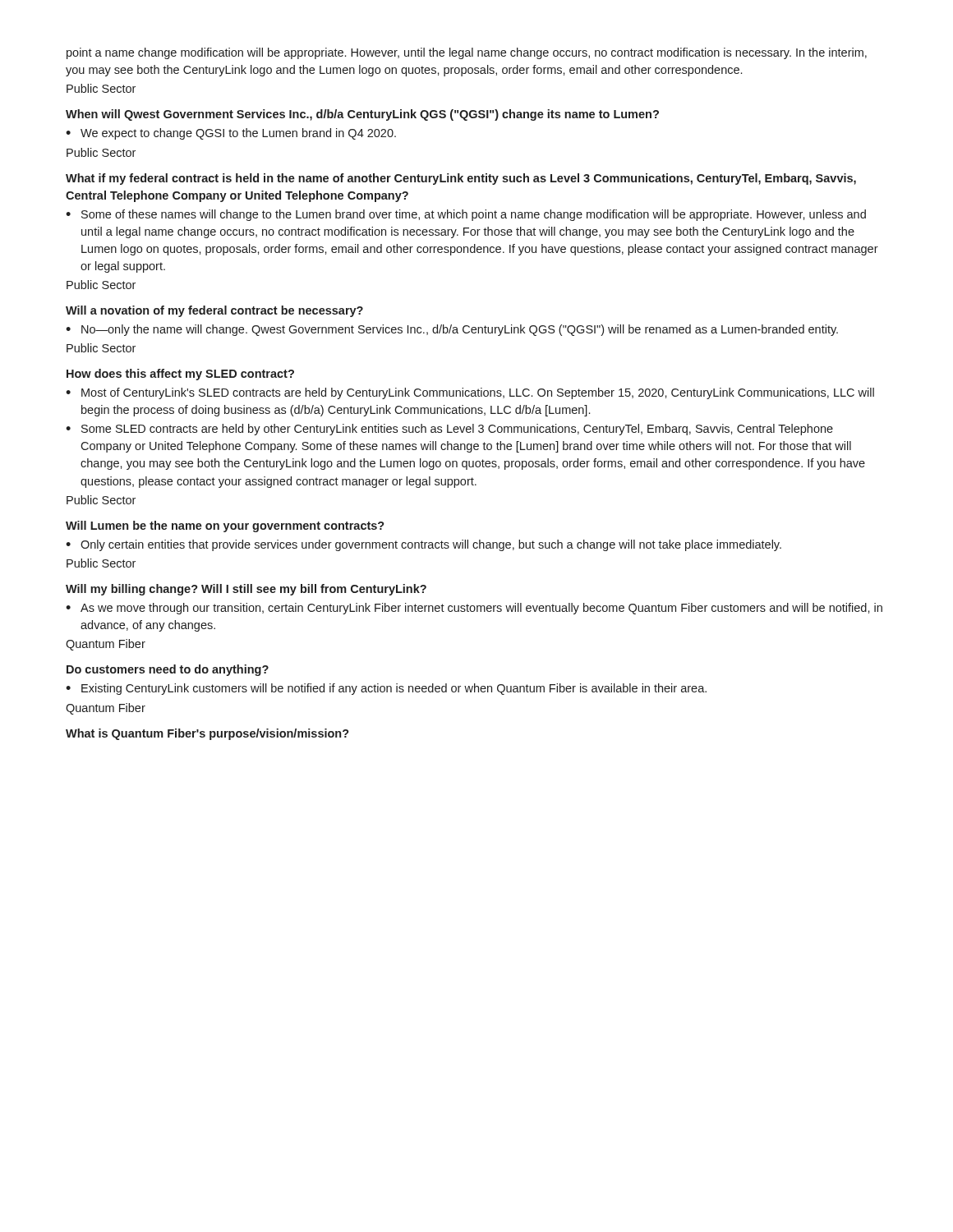Click on the text block starting "• Some SLED contracts are"
This screenshot has width=953, height=1232.
[x=476, y=455]
